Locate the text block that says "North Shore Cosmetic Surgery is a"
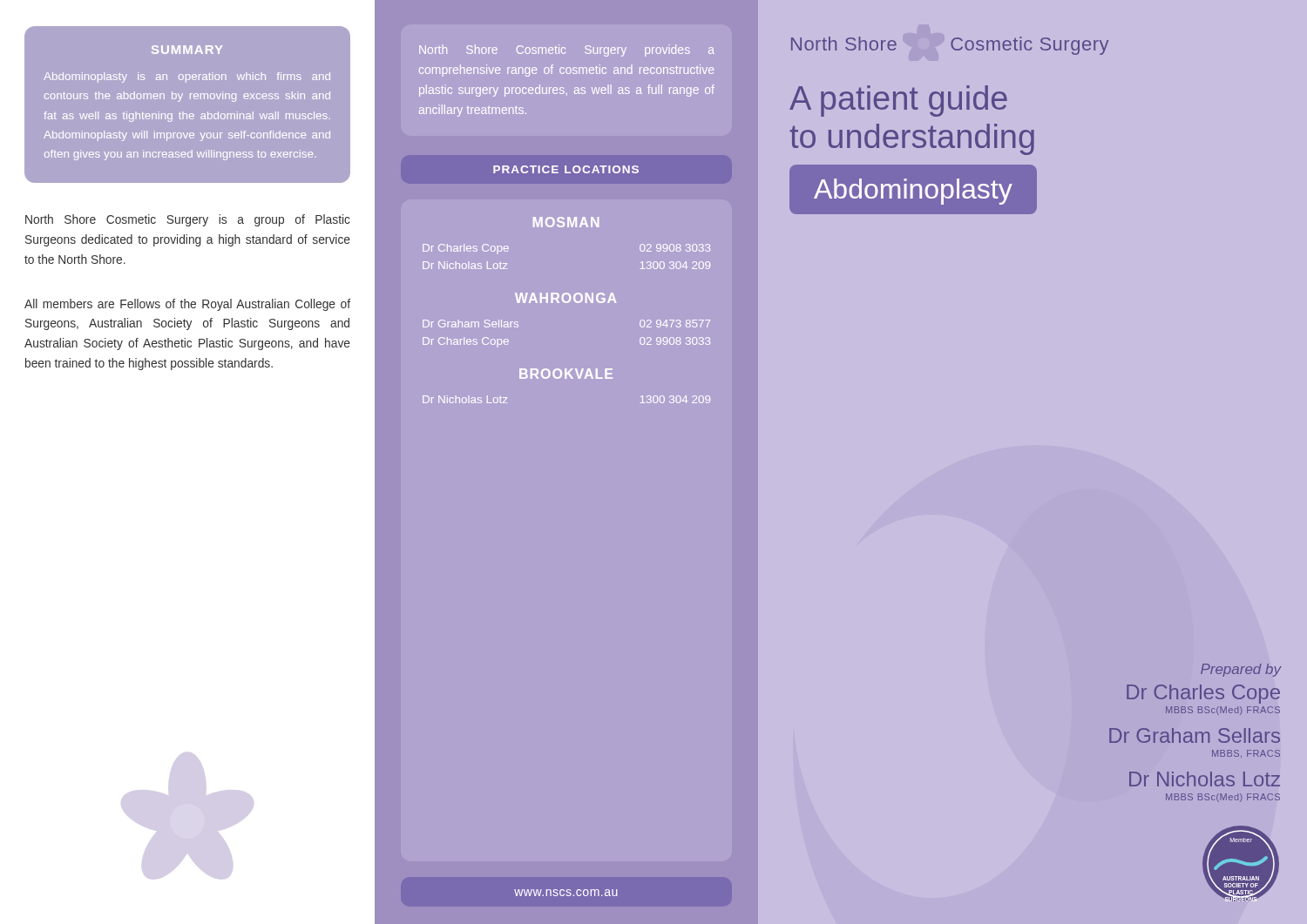Image resolution: width=1307 pixels, height=924 pixels. [187, 240]
